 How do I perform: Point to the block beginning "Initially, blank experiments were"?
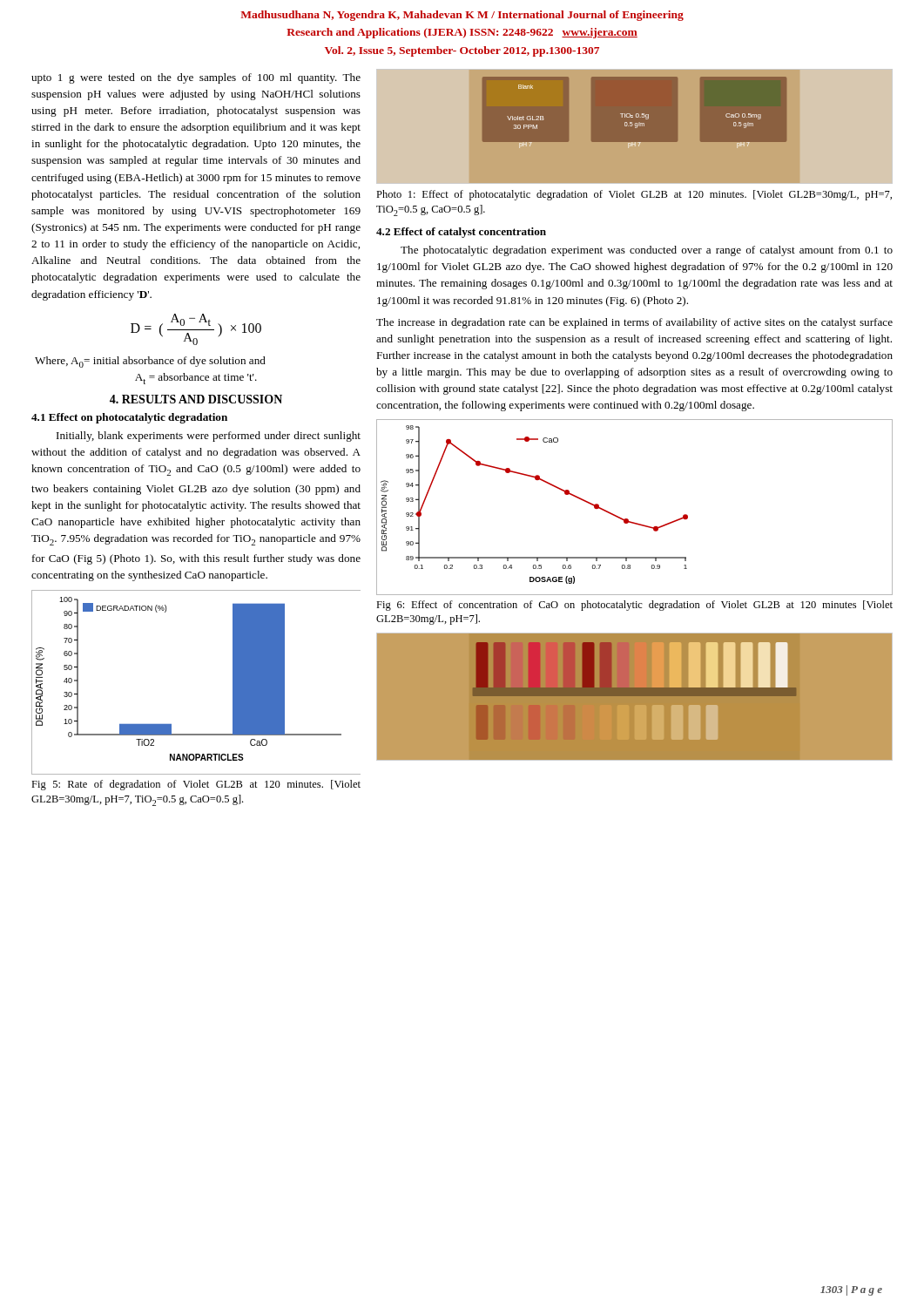tap(196, 505)
